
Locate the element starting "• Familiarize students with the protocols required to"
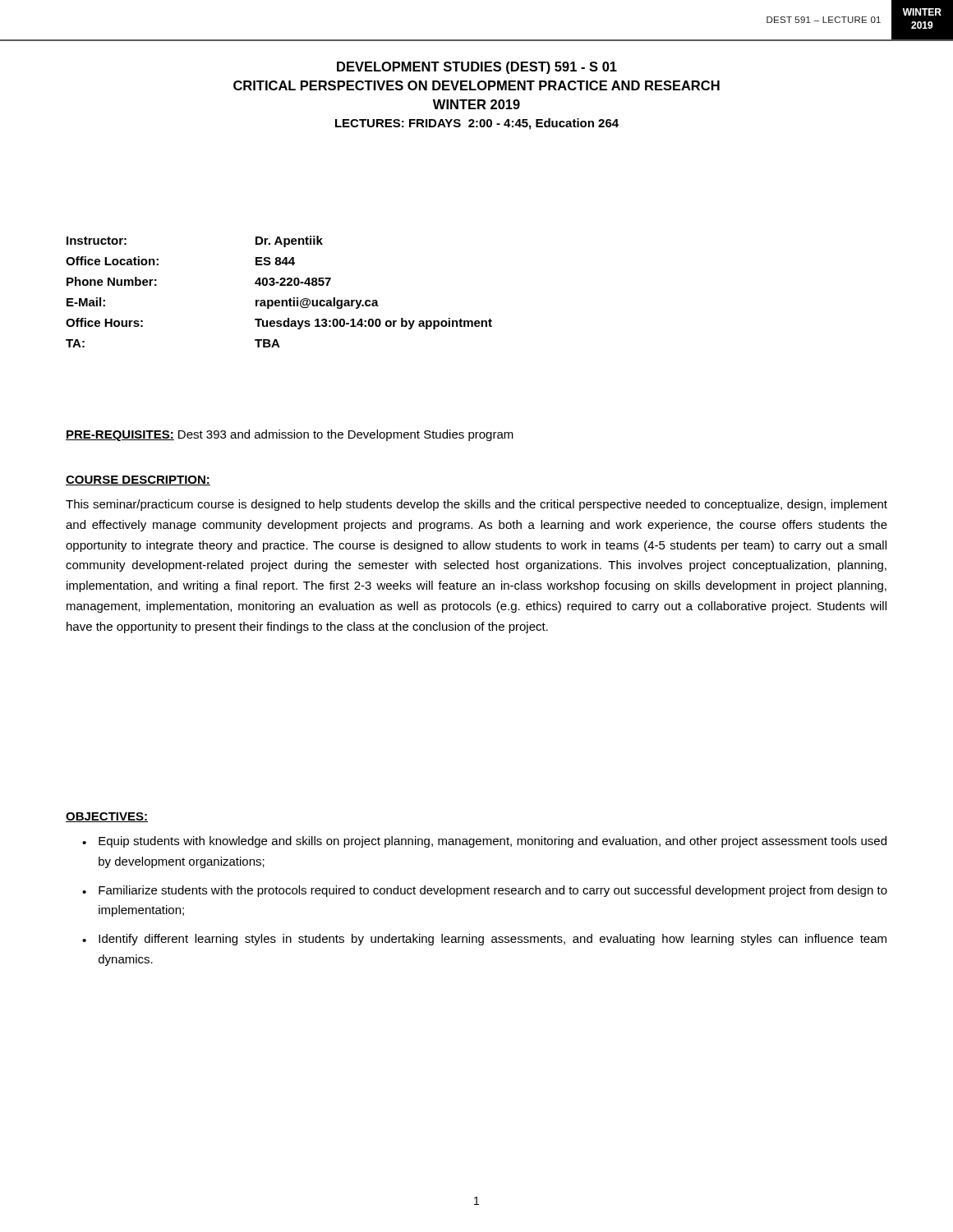485,900
